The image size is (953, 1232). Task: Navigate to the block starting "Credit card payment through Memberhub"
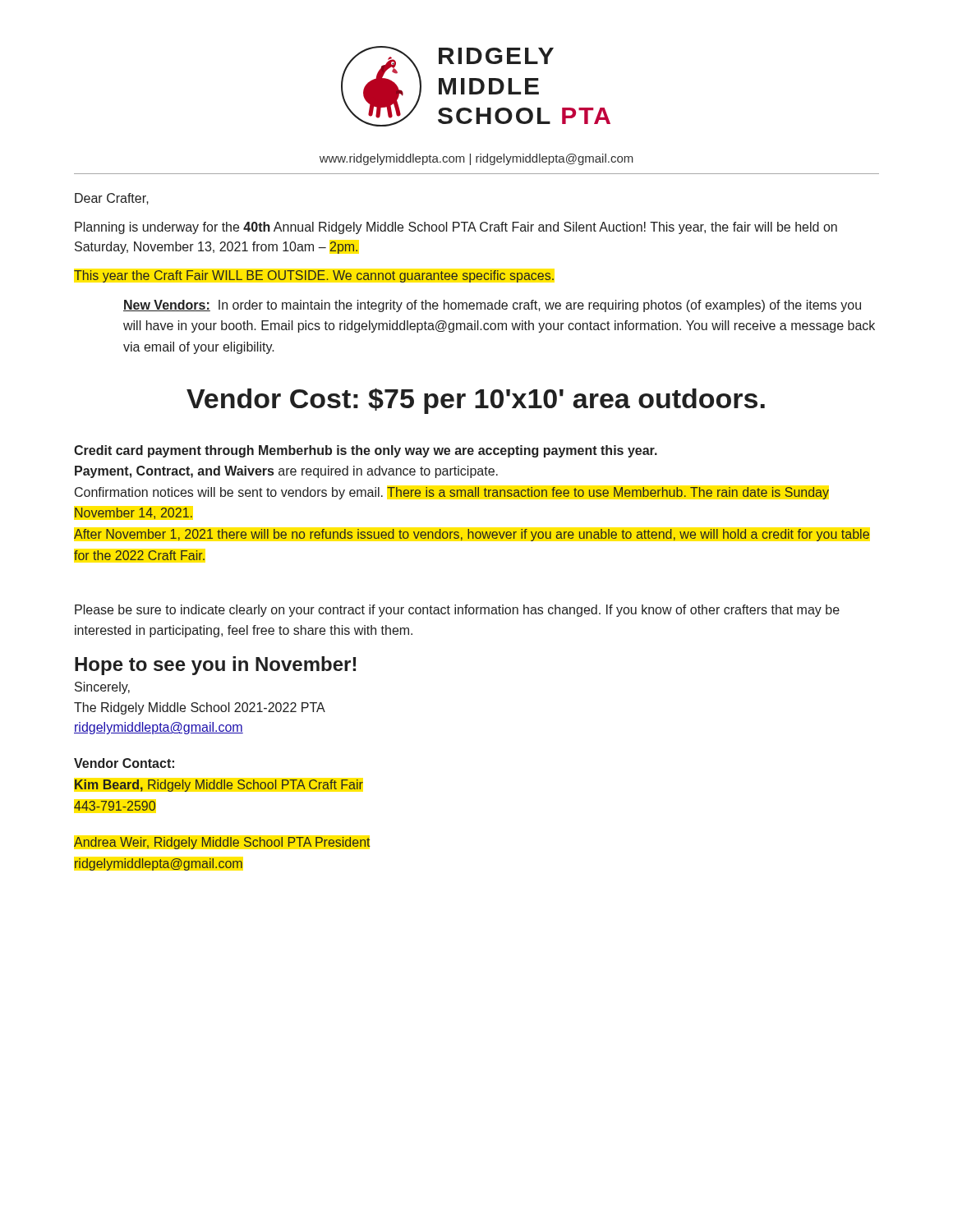point(472,503)
